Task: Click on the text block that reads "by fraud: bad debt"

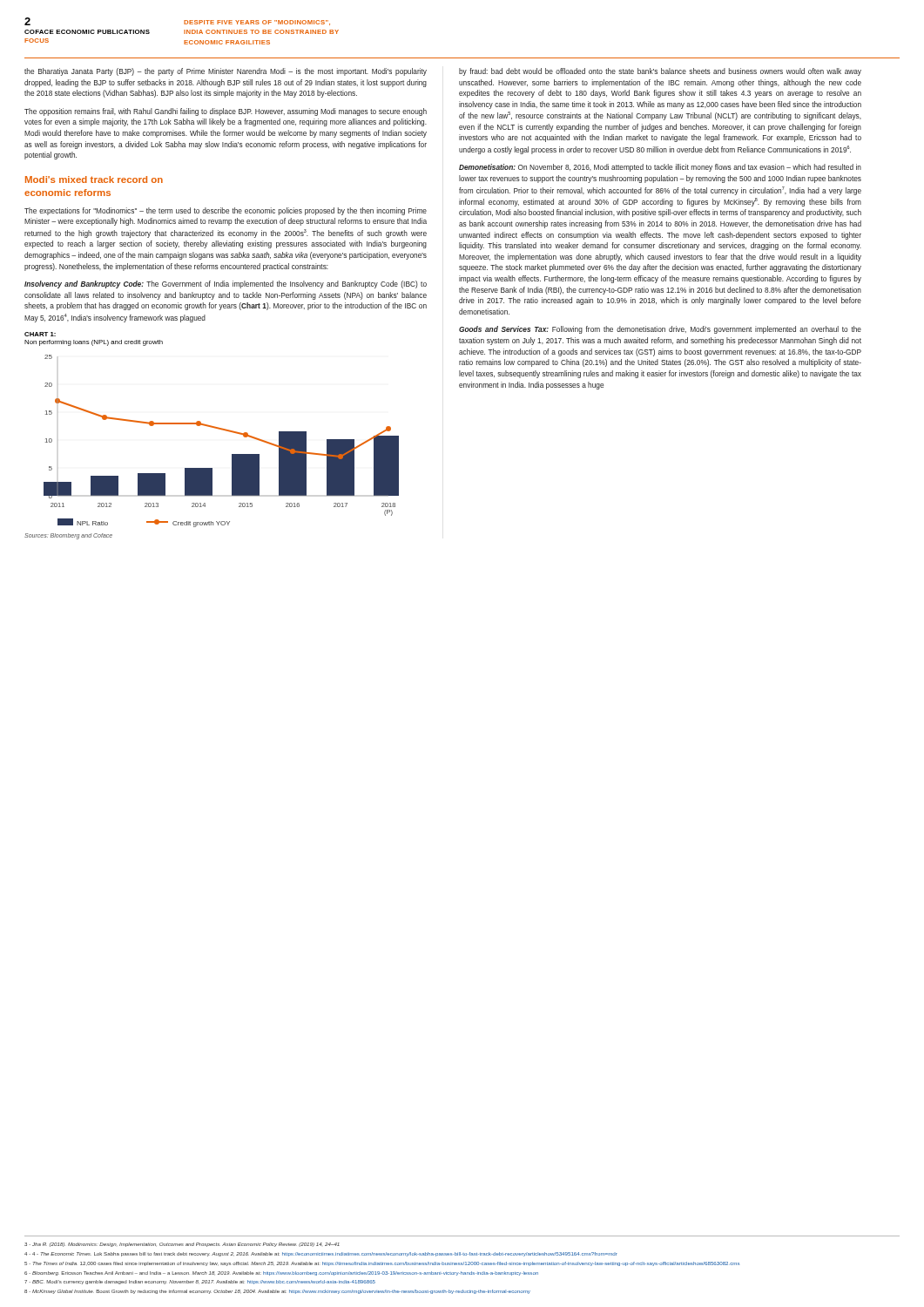Action: pyautogui.click(x=660, y=111)
